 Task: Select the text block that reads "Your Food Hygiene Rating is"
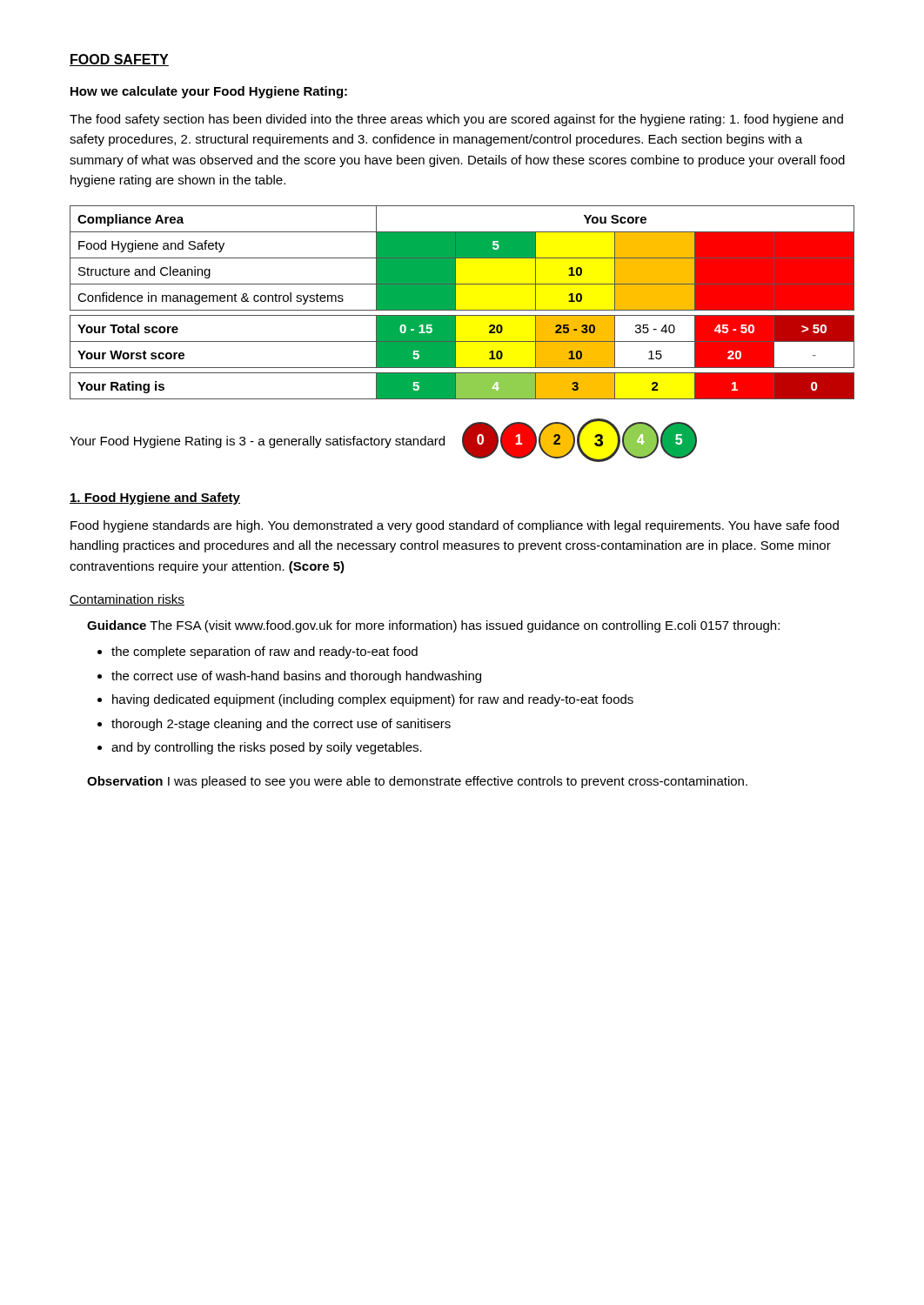[x=258, y=440]
